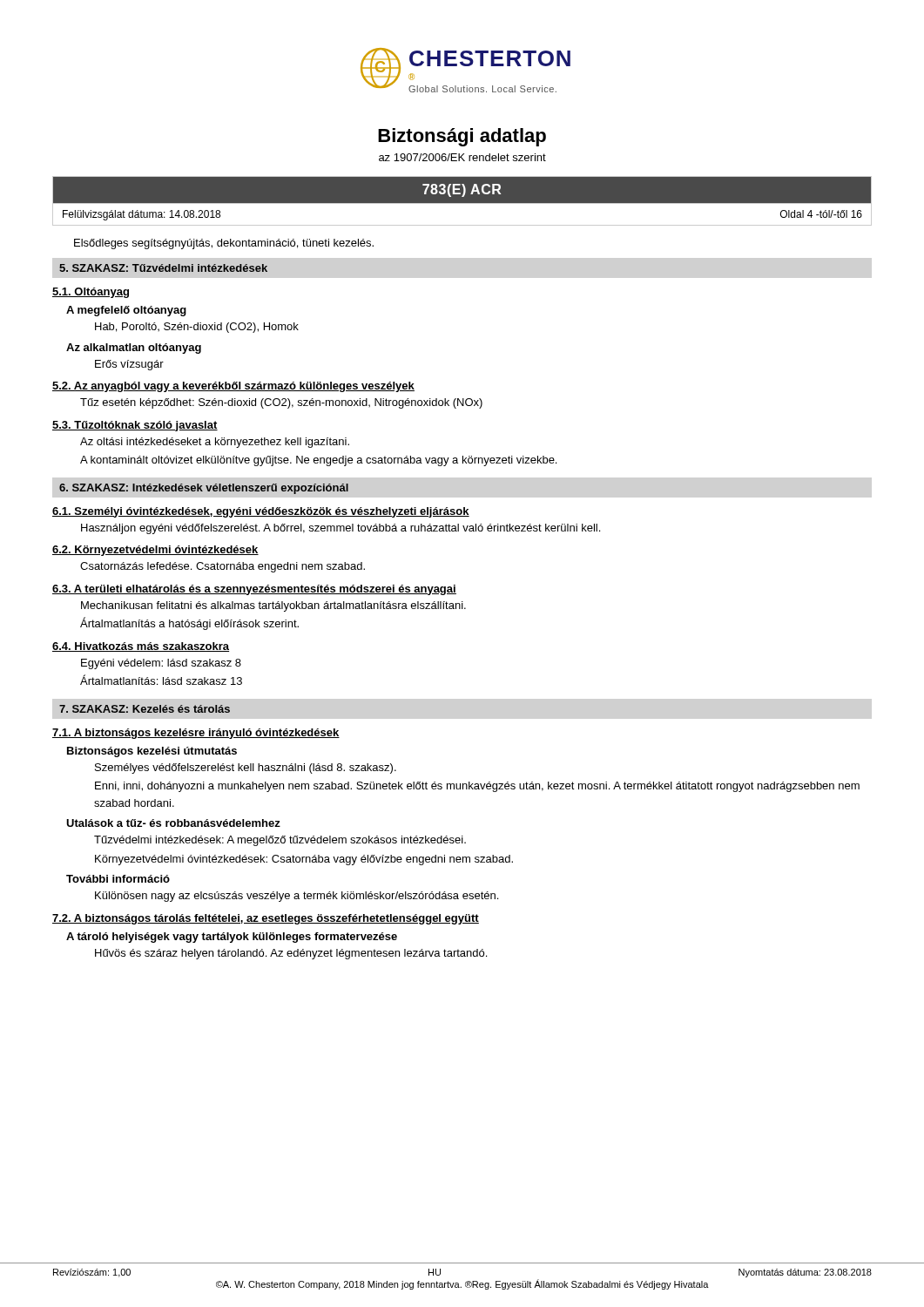Locate the text block starting "Biztonsági adatlap"
924x1307 pixels.
[462, 135]
